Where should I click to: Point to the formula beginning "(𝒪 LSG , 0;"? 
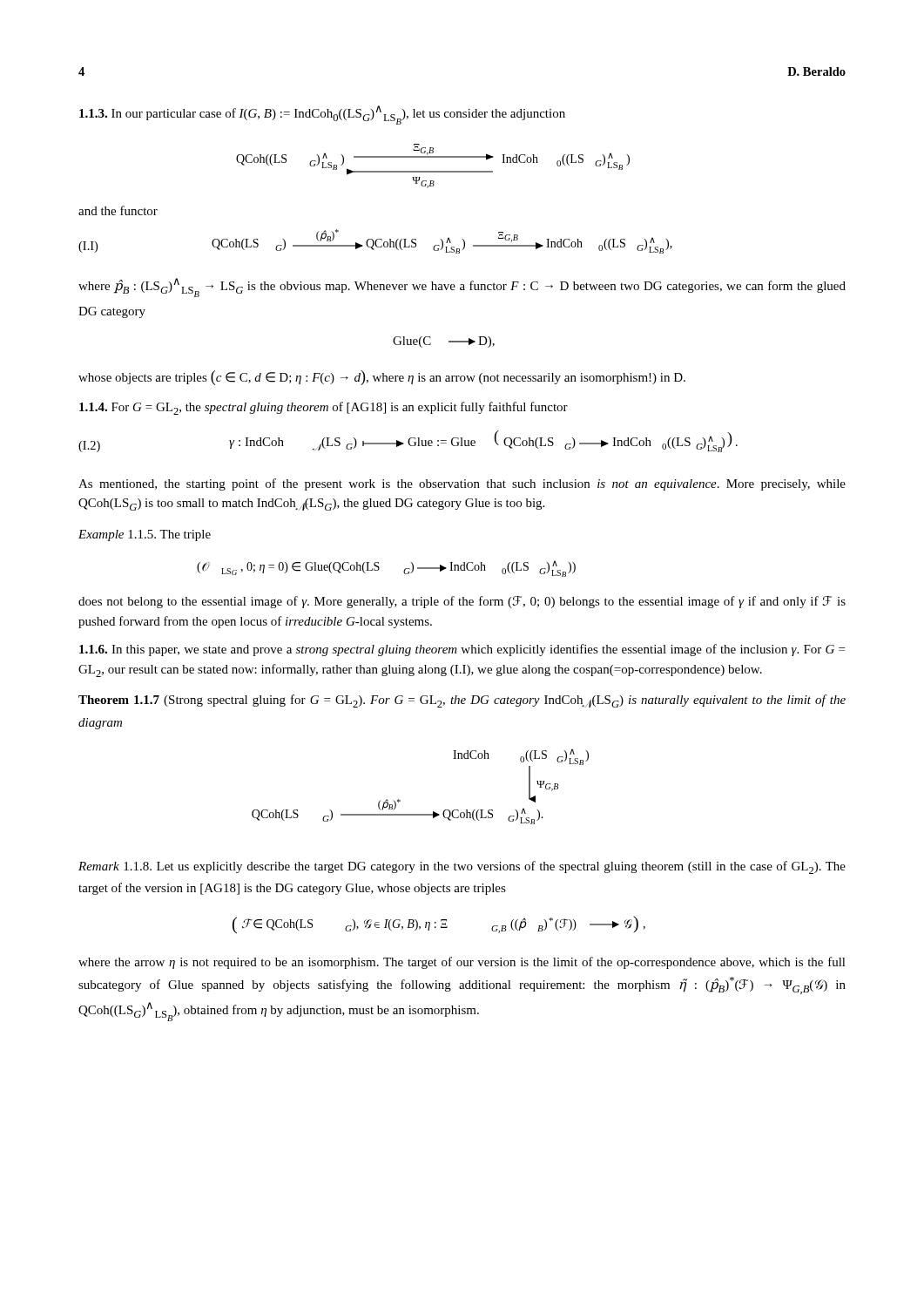click(462, 565)
